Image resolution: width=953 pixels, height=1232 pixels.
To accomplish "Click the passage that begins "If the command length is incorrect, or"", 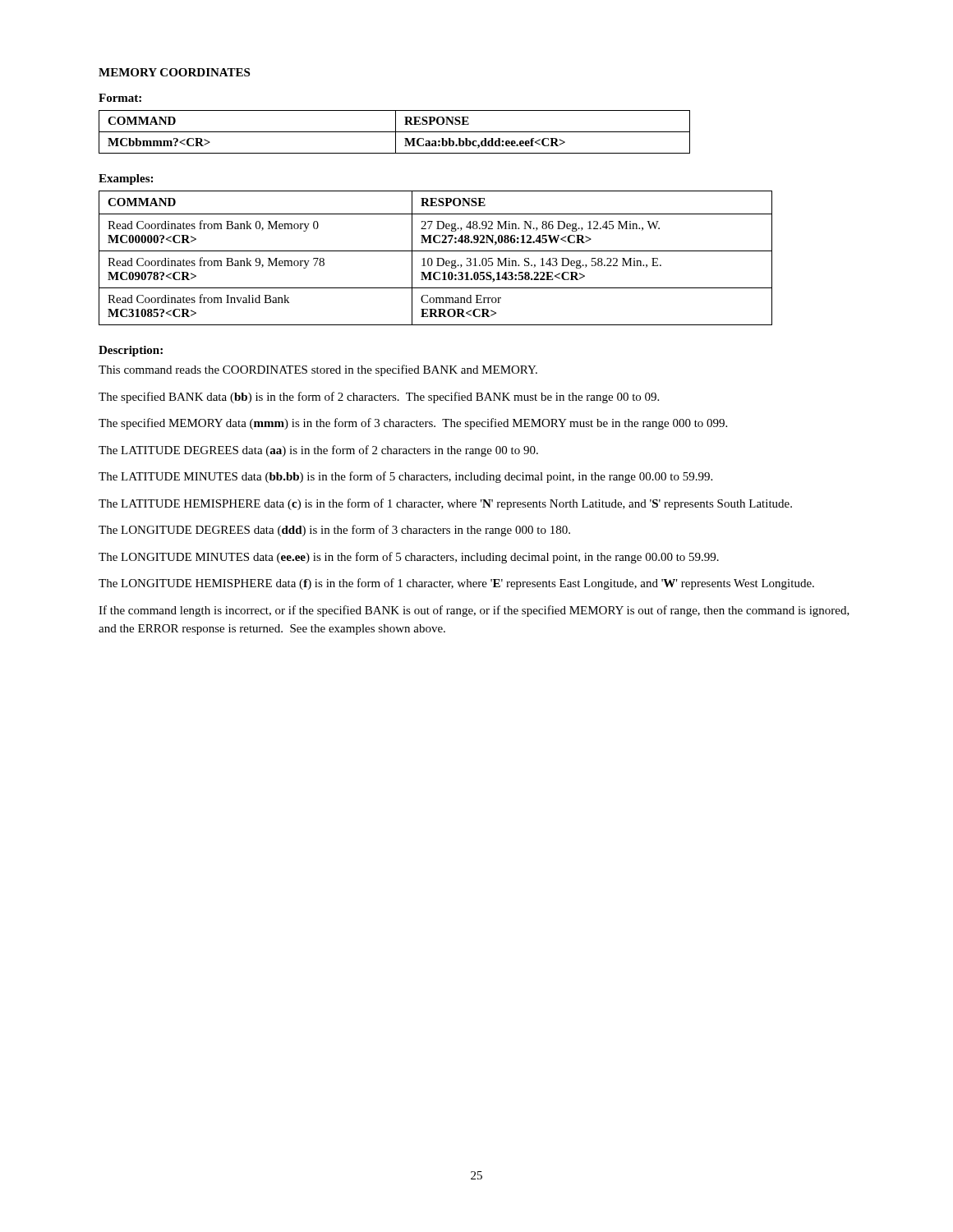I will 474,619.
